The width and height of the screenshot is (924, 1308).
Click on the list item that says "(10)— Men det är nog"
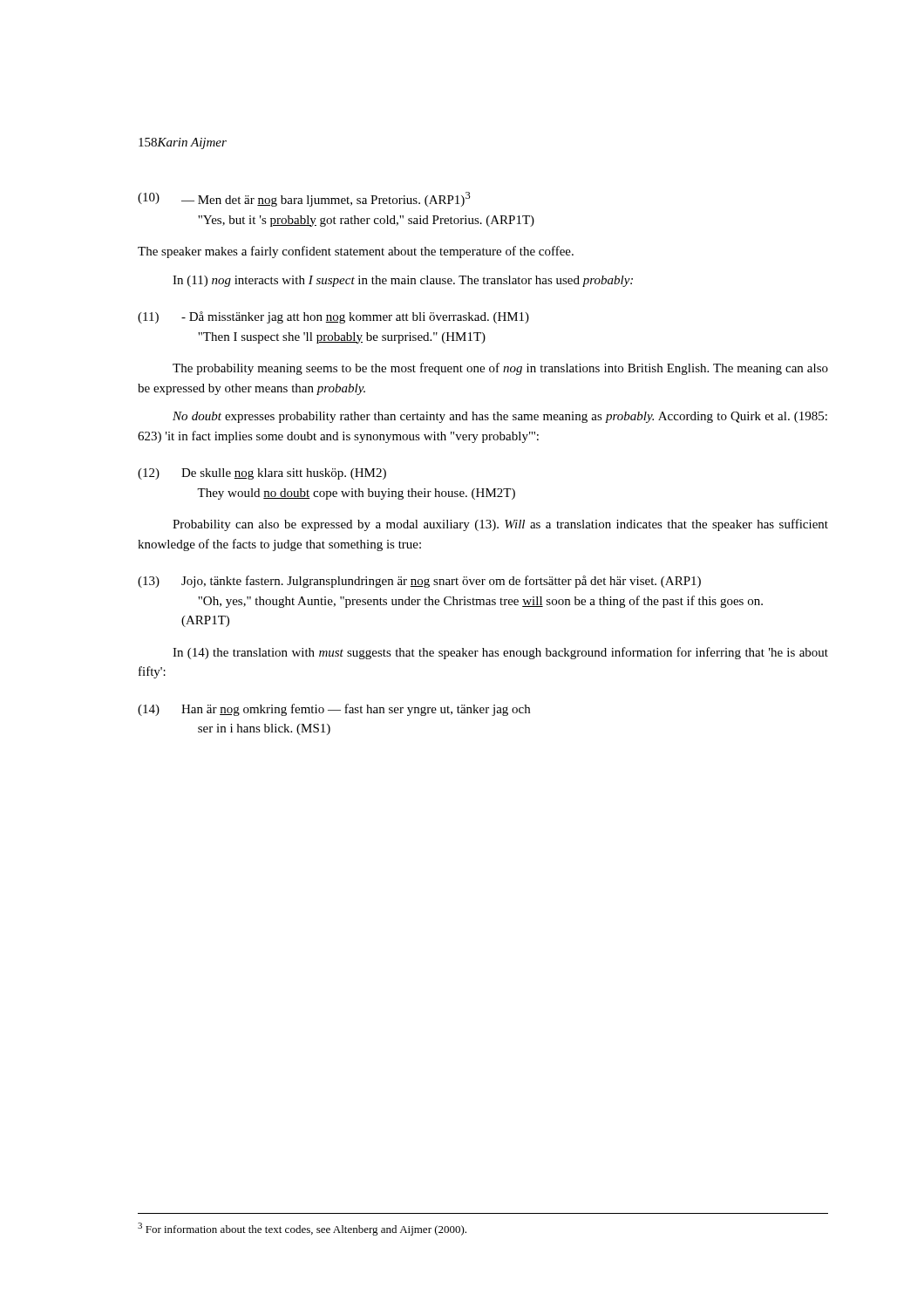483,208
